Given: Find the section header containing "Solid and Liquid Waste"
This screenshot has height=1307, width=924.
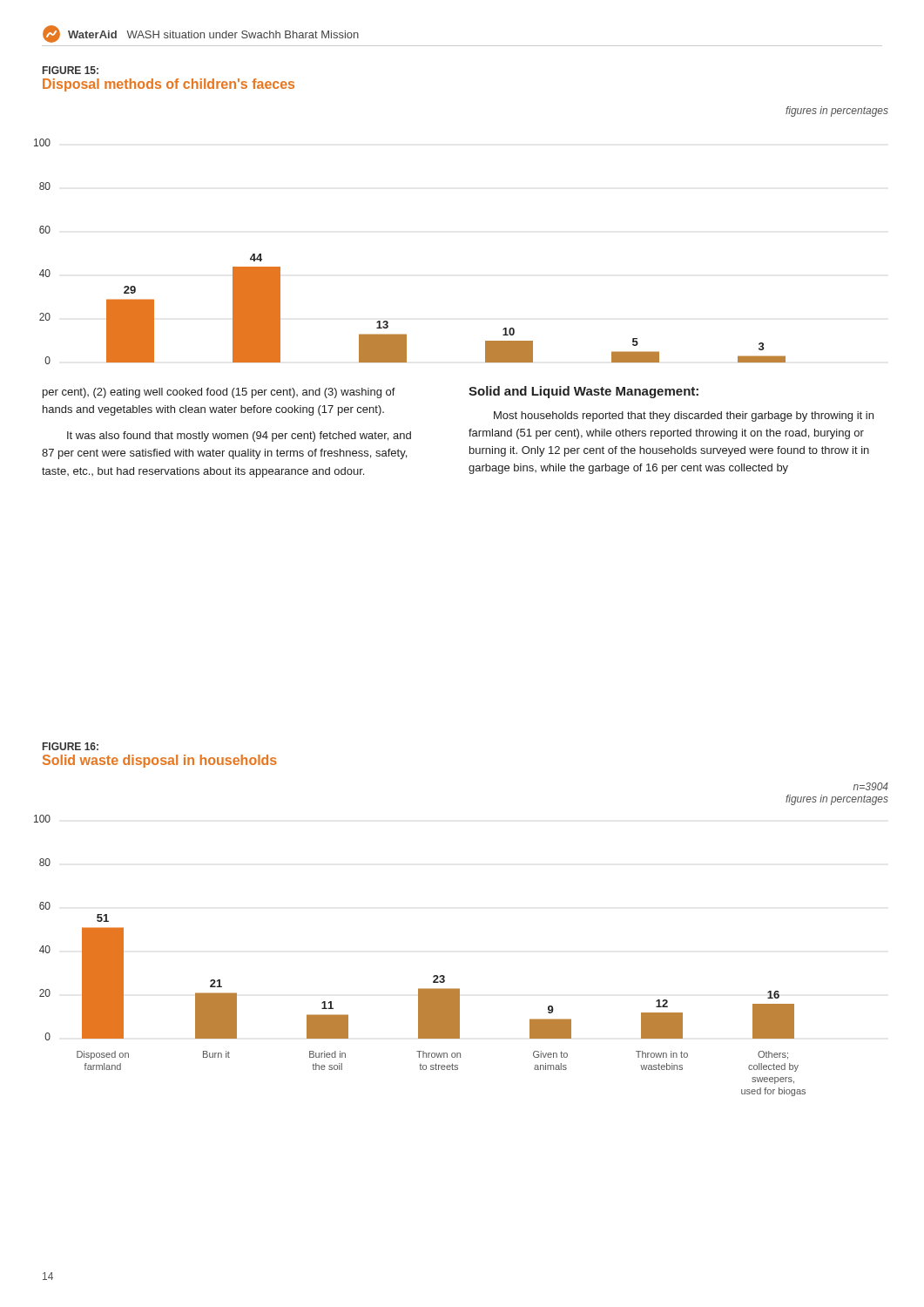Looking at the screenshot, I should click(584, 391).
